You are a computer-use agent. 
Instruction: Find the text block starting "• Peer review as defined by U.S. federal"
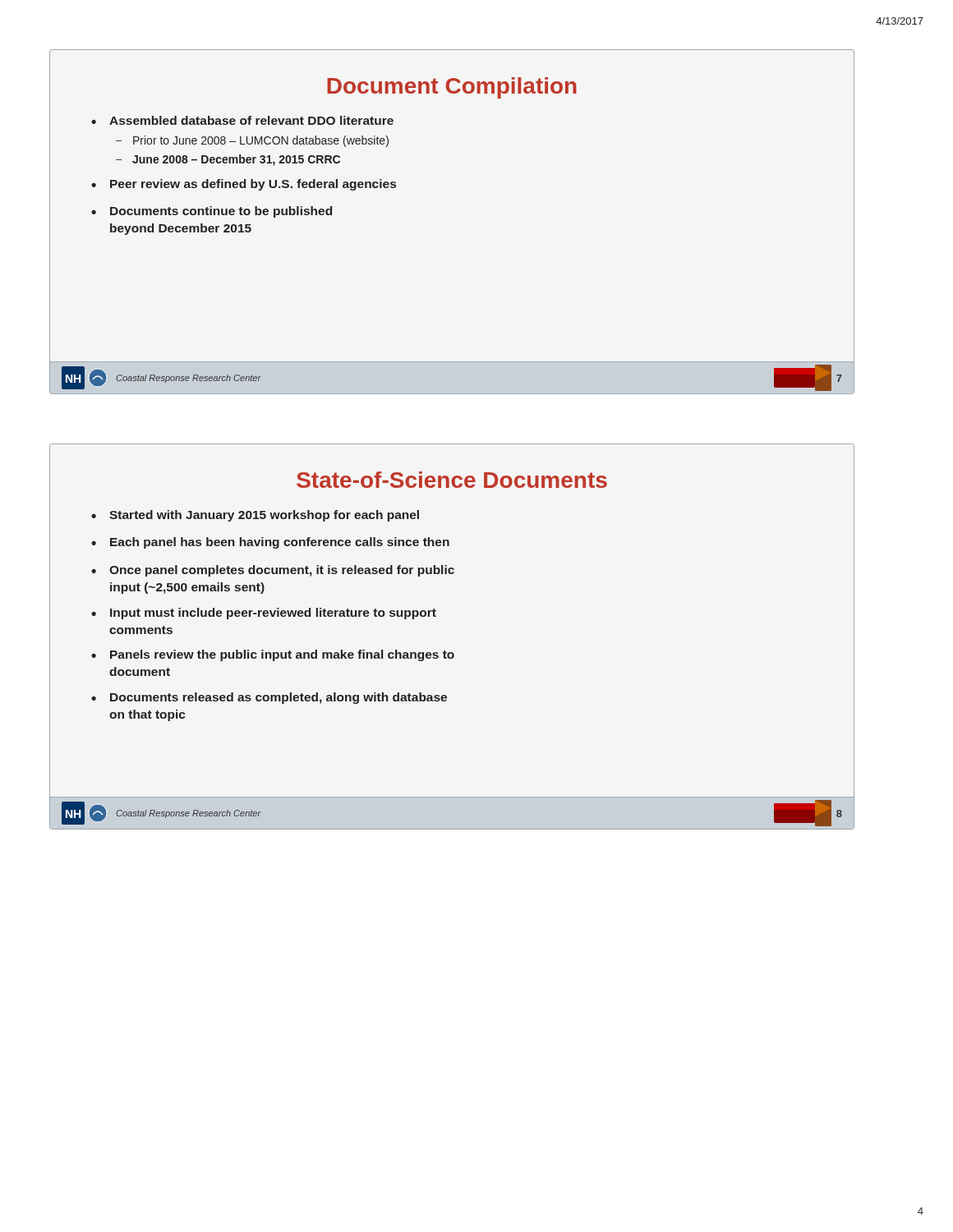244,185
